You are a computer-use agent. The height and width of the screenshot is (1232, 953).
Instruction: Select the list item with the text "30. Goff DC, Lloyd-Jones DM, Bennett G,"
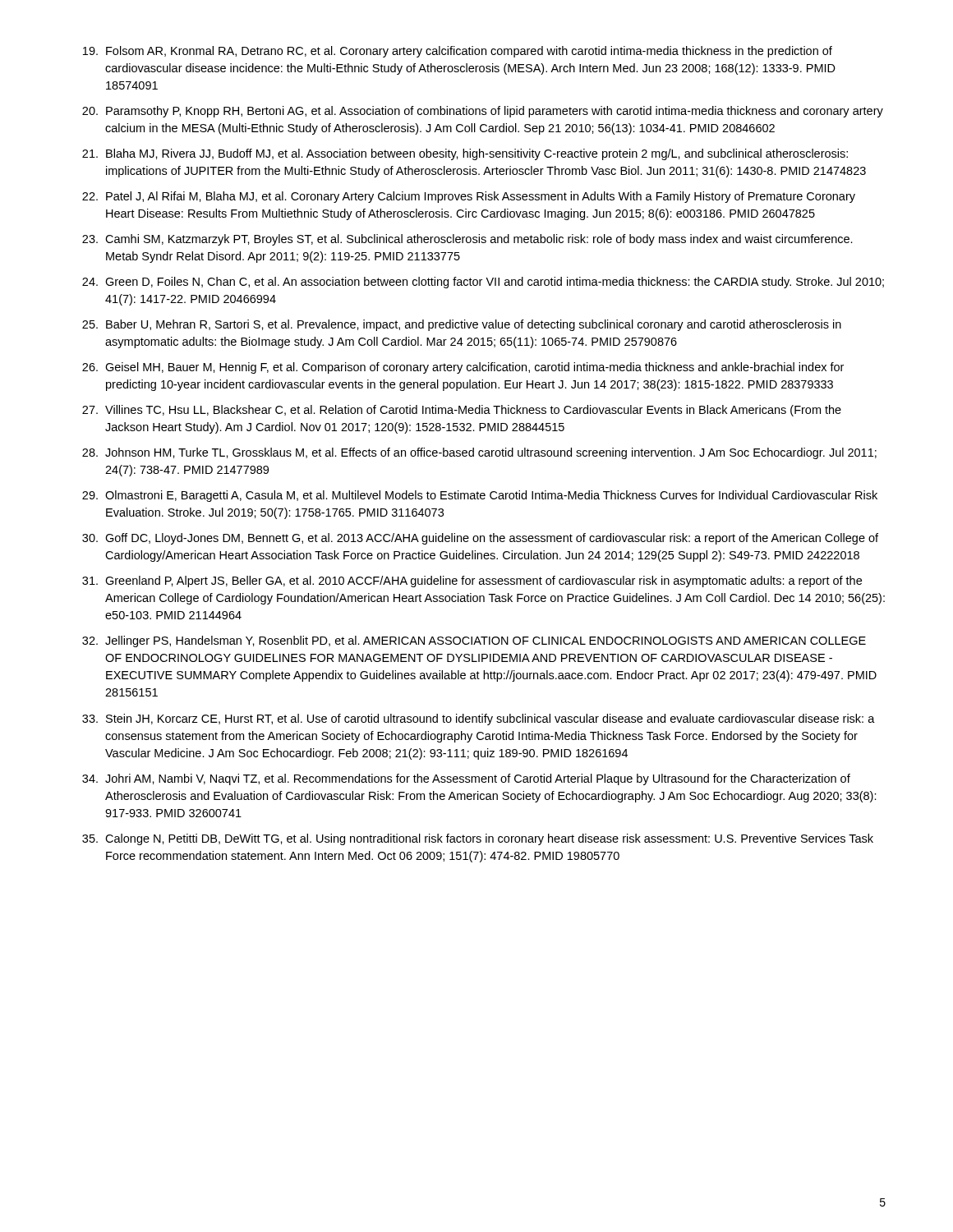coord(476,547)
